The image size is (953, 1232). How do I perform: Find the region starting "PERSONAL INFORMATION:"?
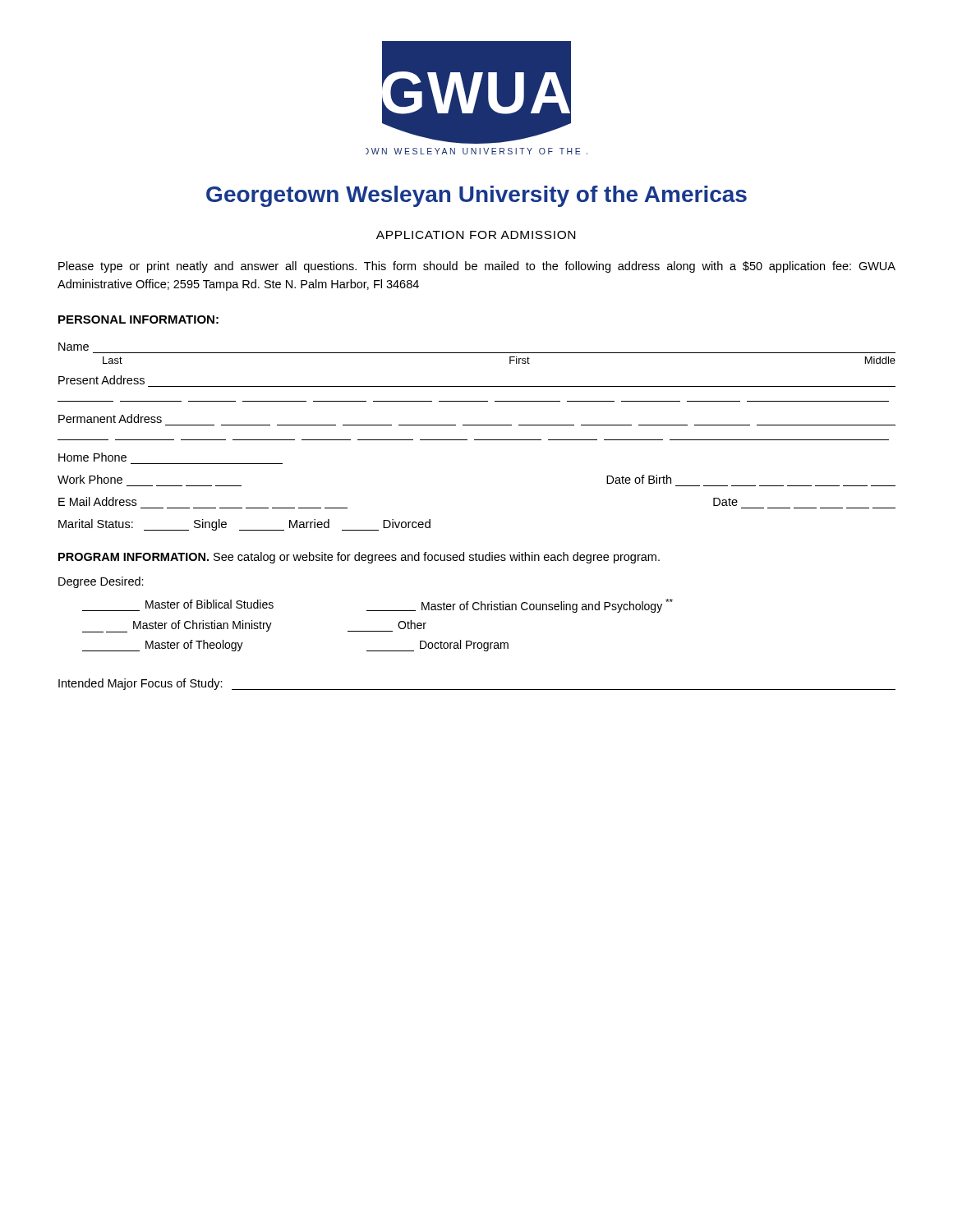click(138, 319)
